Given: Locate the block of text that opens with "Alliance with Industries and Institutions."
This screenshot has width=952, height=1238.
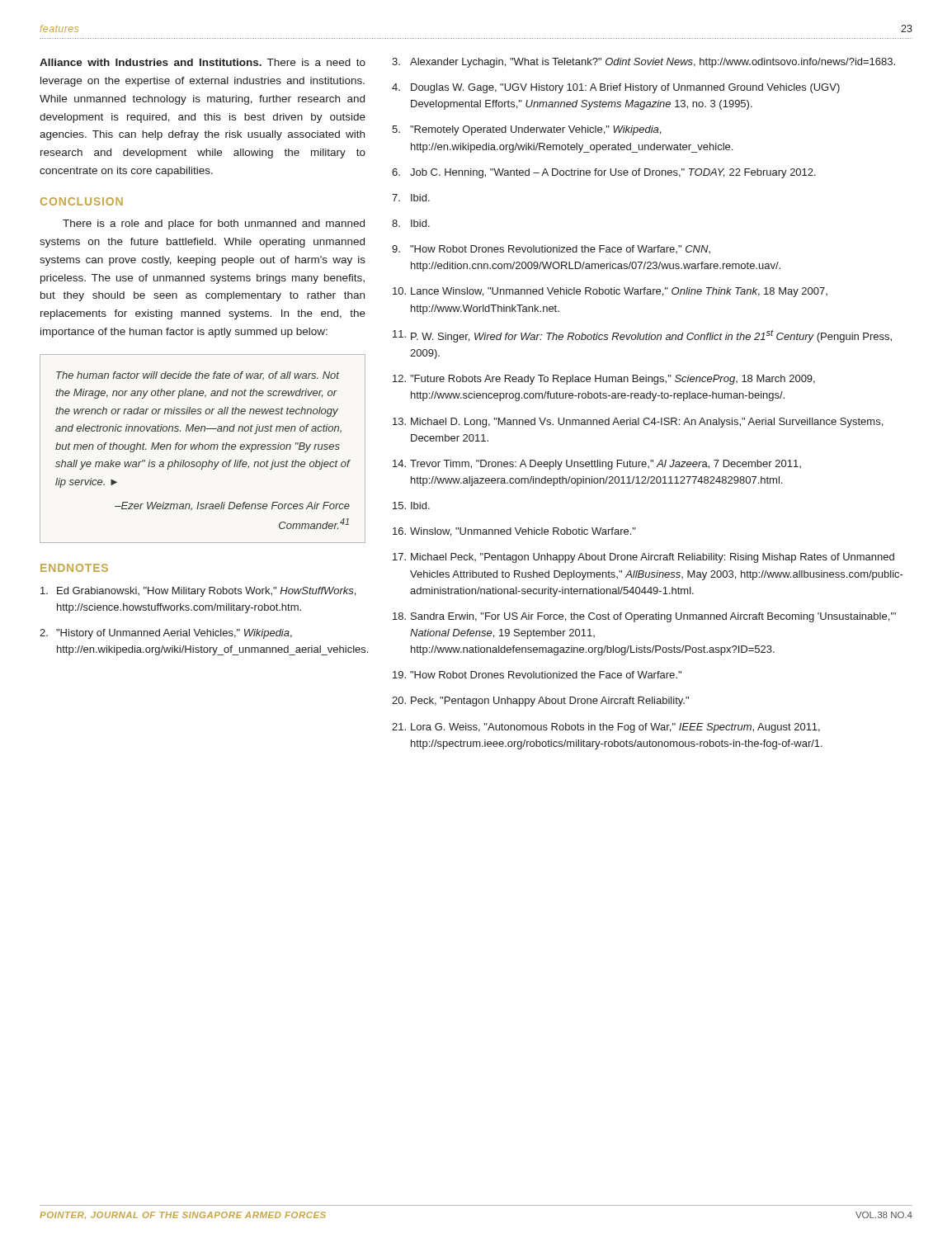Looking at the screenshot, I should tap(203, 116).
